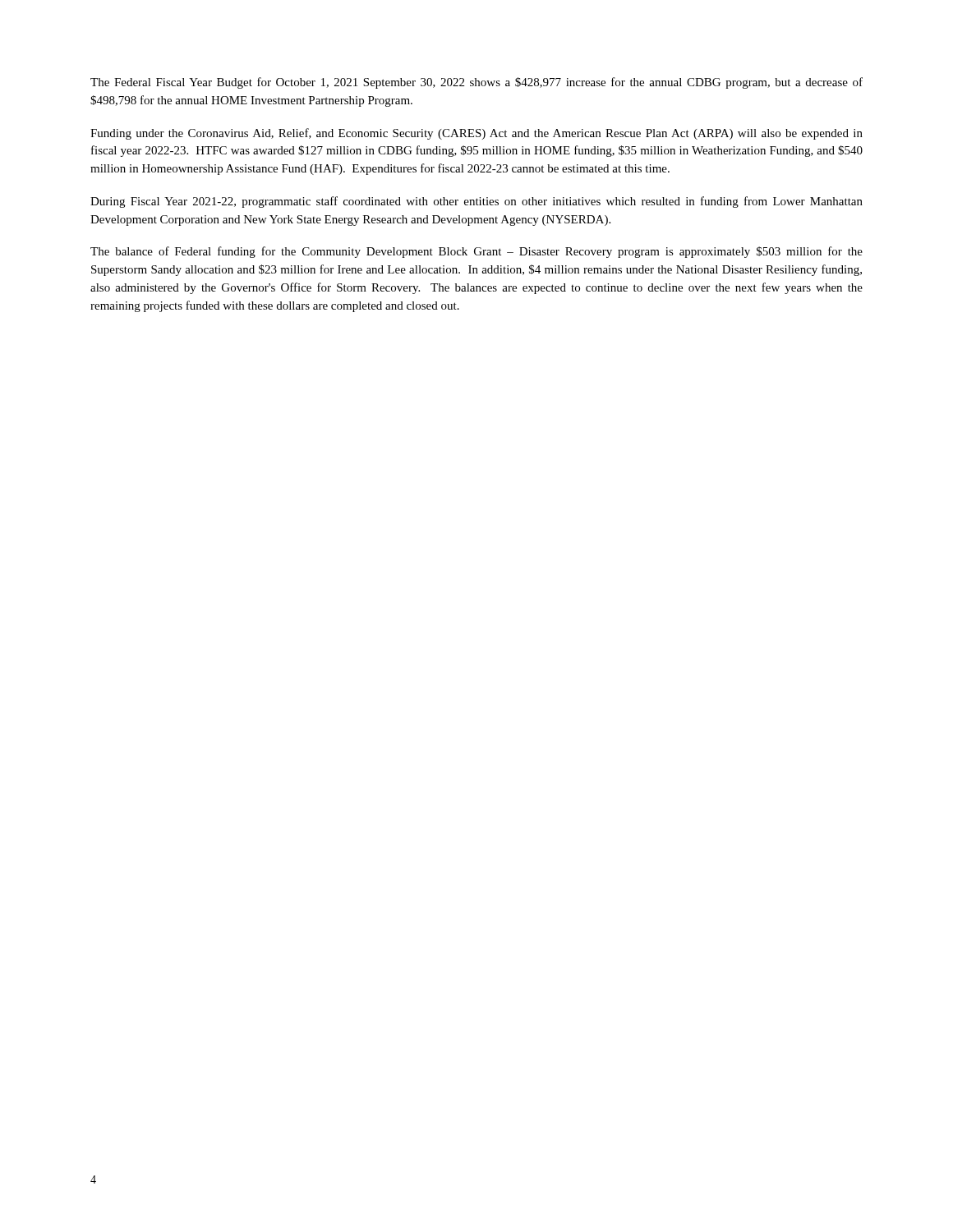Navigate to the region starting "Funding under the Coronavirus"

(x=476, y=150)
